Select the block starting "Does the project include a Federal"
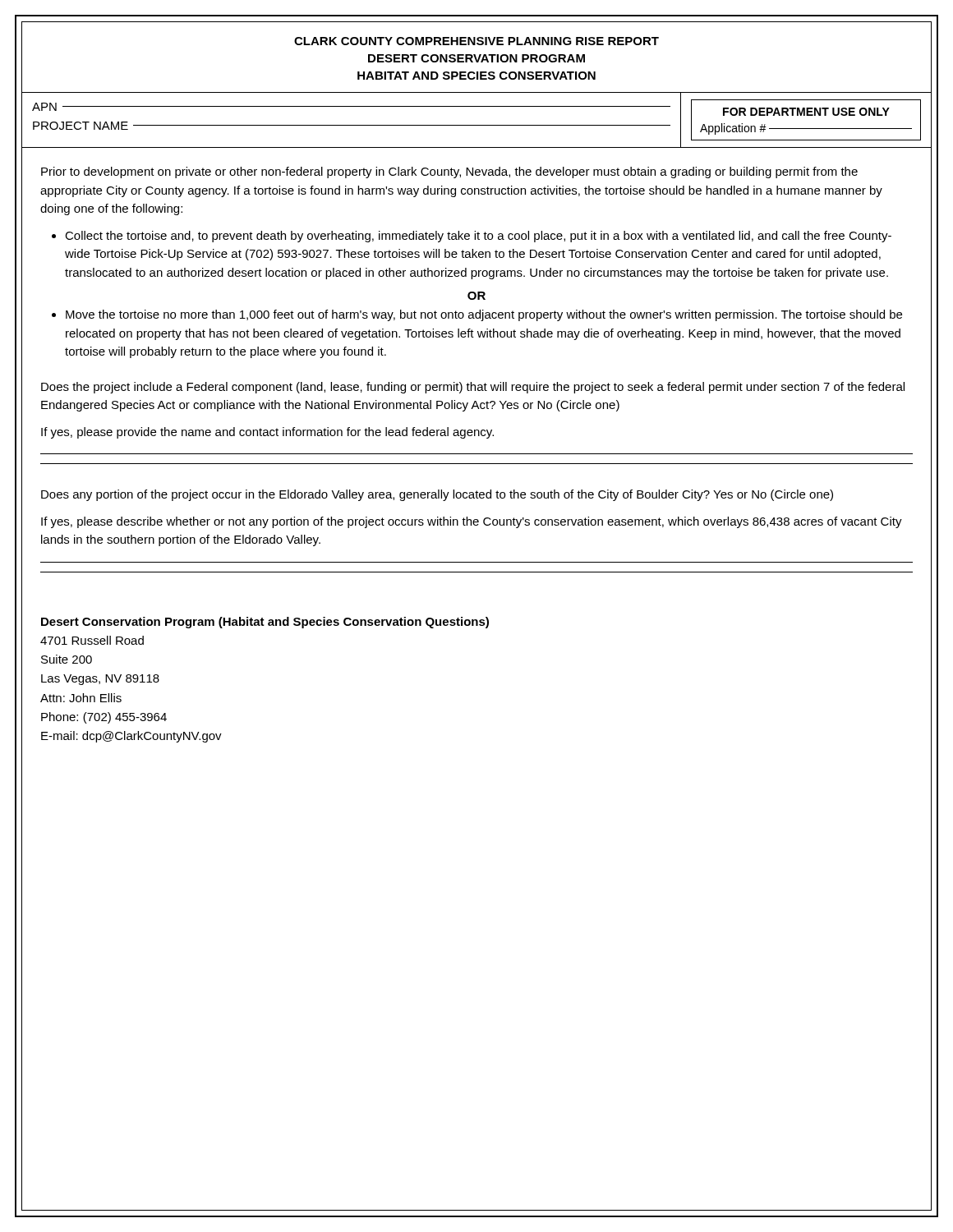Image resolution: width=953 pixels, height=1232 pixels. [473, 395]
